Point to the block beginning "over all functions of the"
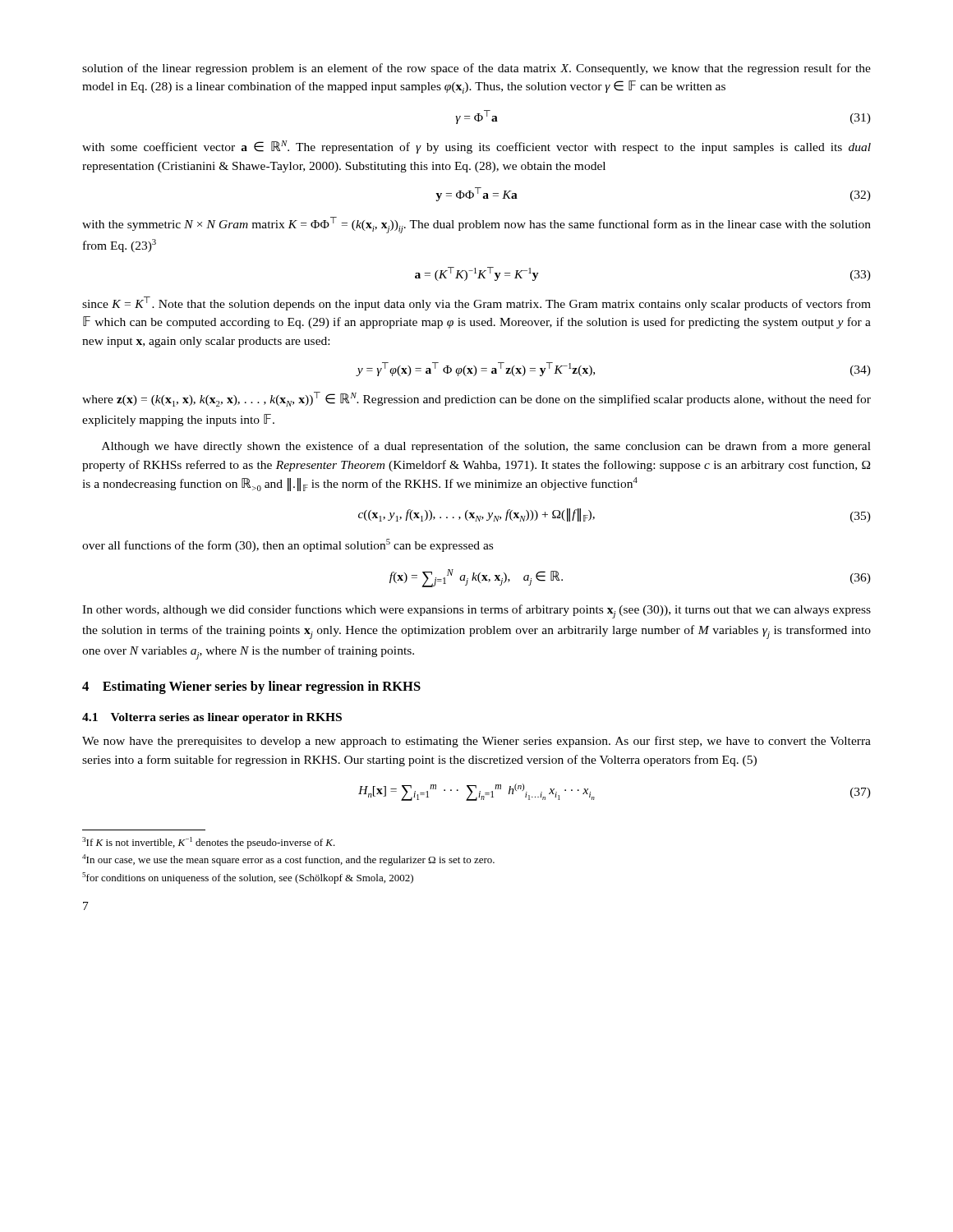 click(476, 545)
